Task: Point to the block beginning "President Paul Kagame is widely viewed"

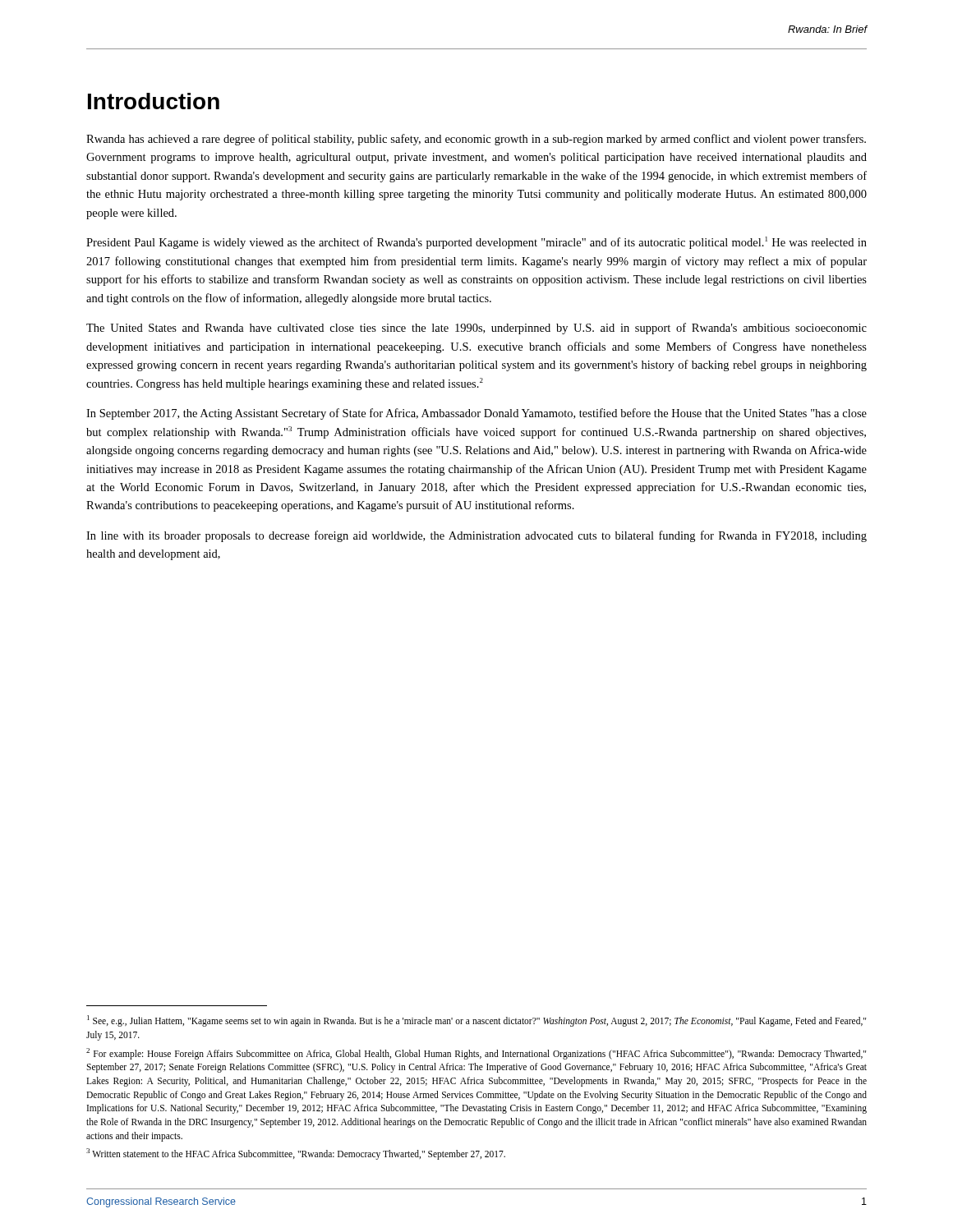Action: click(x=476, y=270)
